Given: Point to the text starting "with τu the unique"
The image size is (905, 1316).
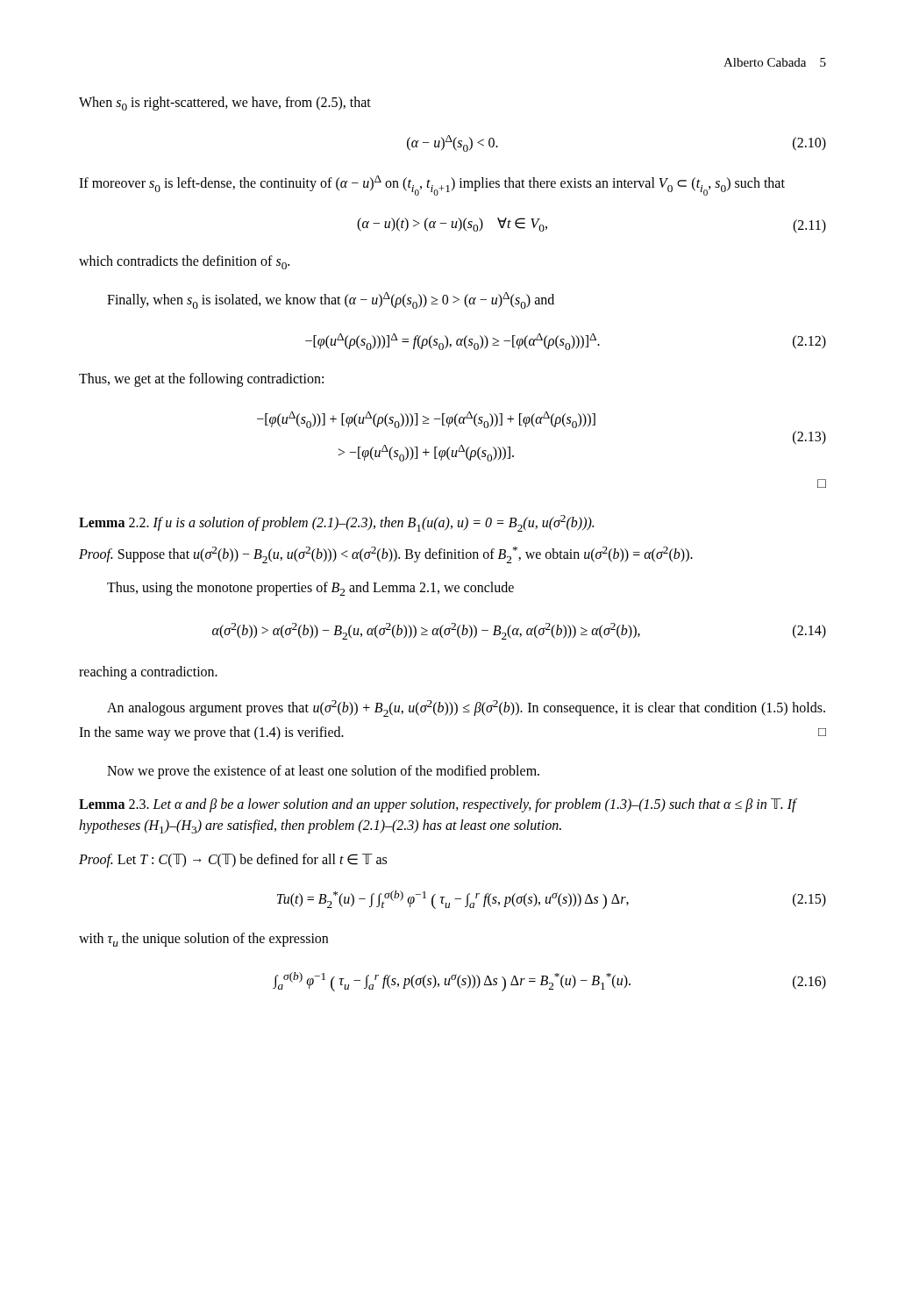Looking at the screenshot, I should [x=204, y=940].
